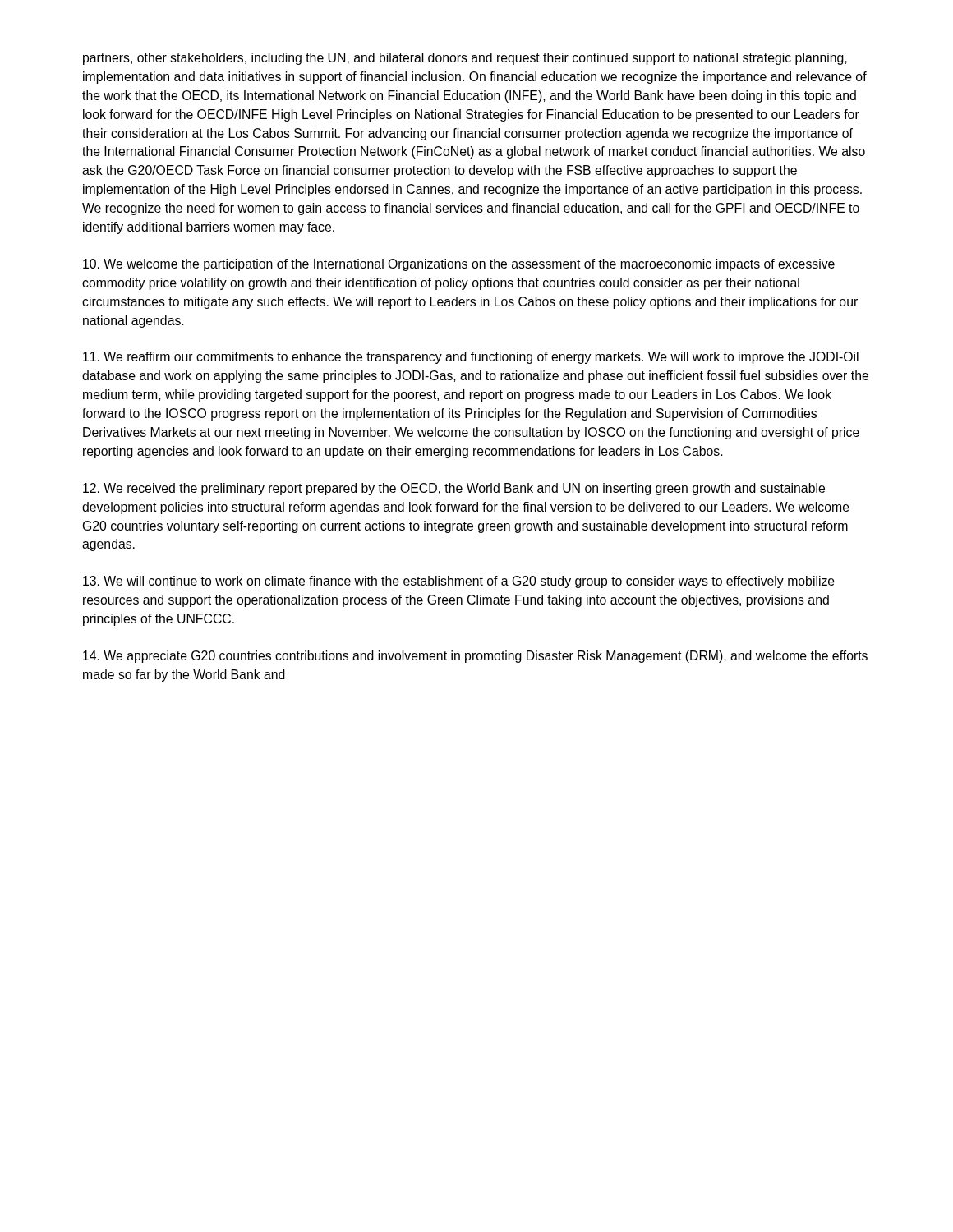Find the block on this page that starts "We appreciate G20 countries contributions and"
Viewport: 953px width, 1232px height.
(x=475, y=665)
